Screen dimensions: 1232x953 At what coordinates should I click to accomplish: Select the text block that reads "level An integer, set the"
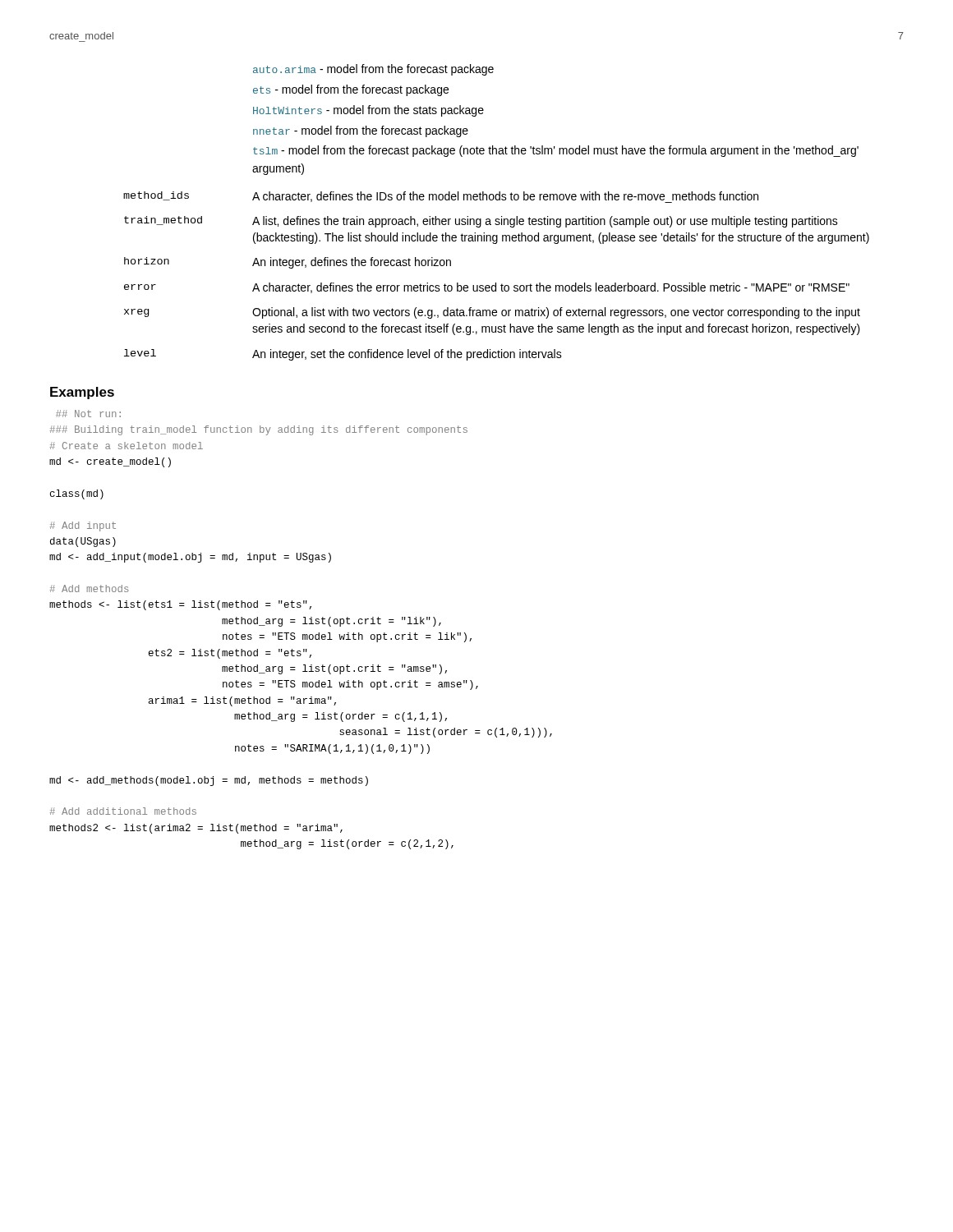tap(476, 354)
